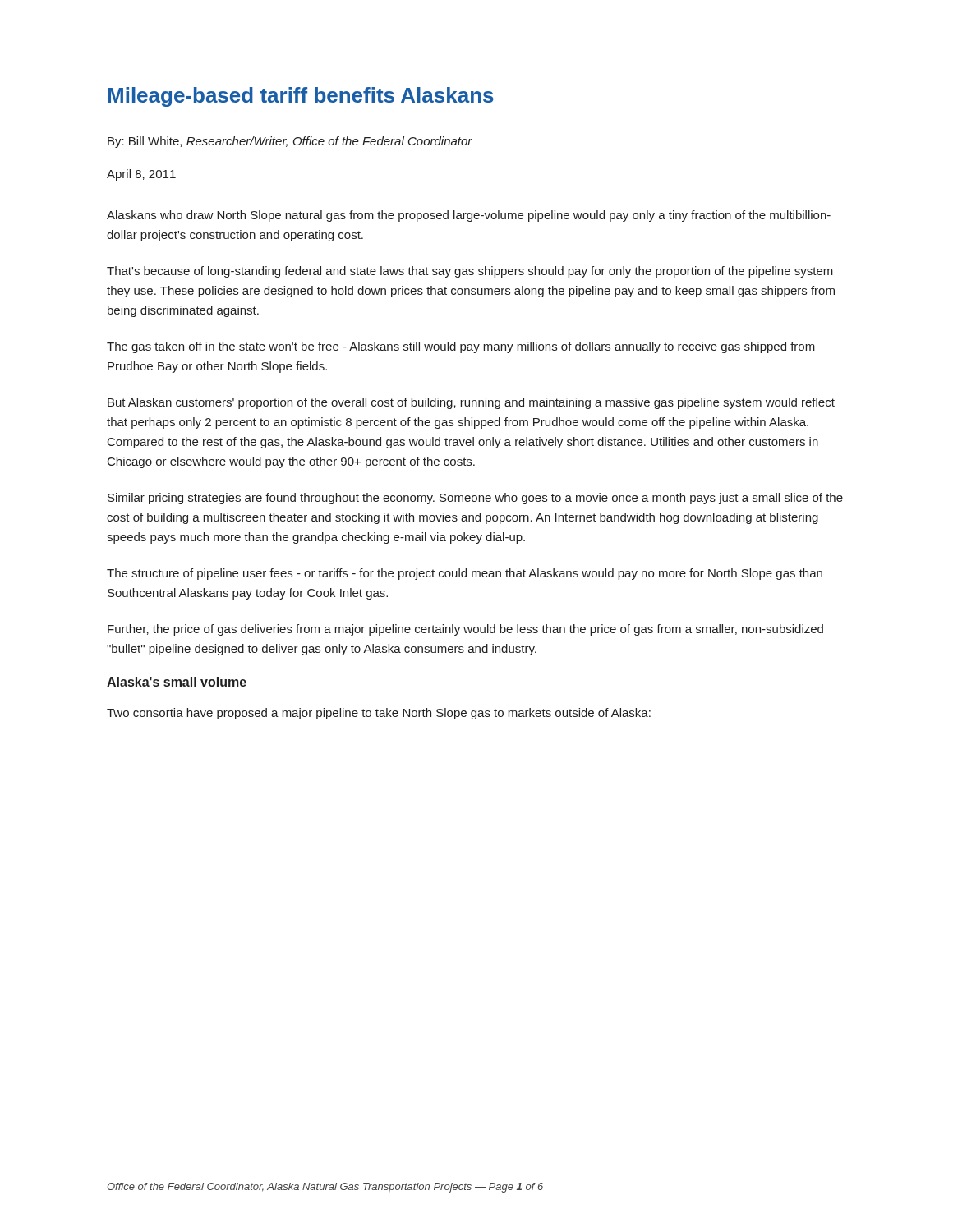This screenshot has width=953, height=1232.
Task: Find the text block that reads "By: Bill White, Researcher/Writer, Office of the Federal"
Action: pos(289,140)
